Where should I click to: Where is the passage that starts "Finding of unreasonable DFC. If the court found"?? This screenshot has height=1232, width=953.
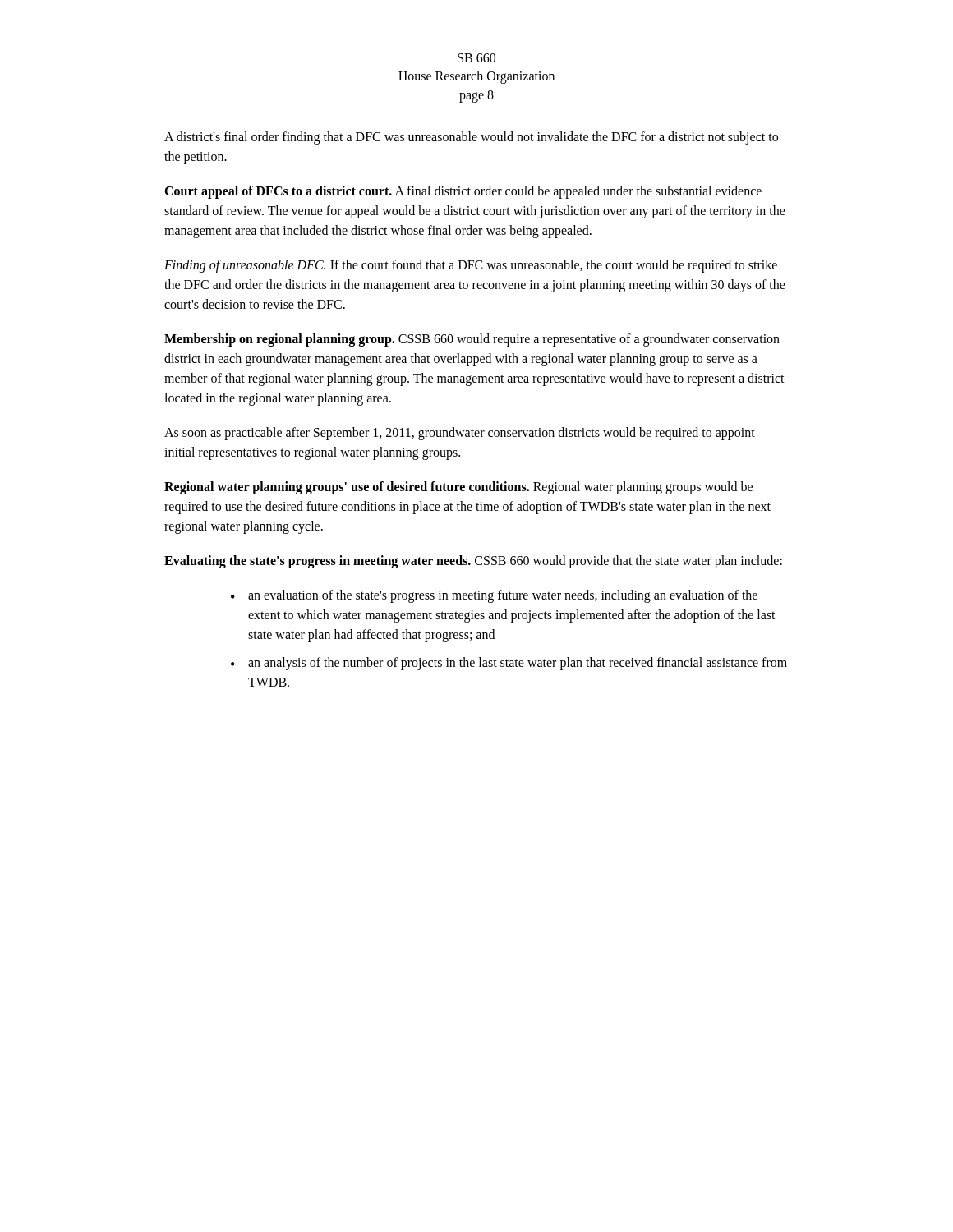[x=476, y=285]
